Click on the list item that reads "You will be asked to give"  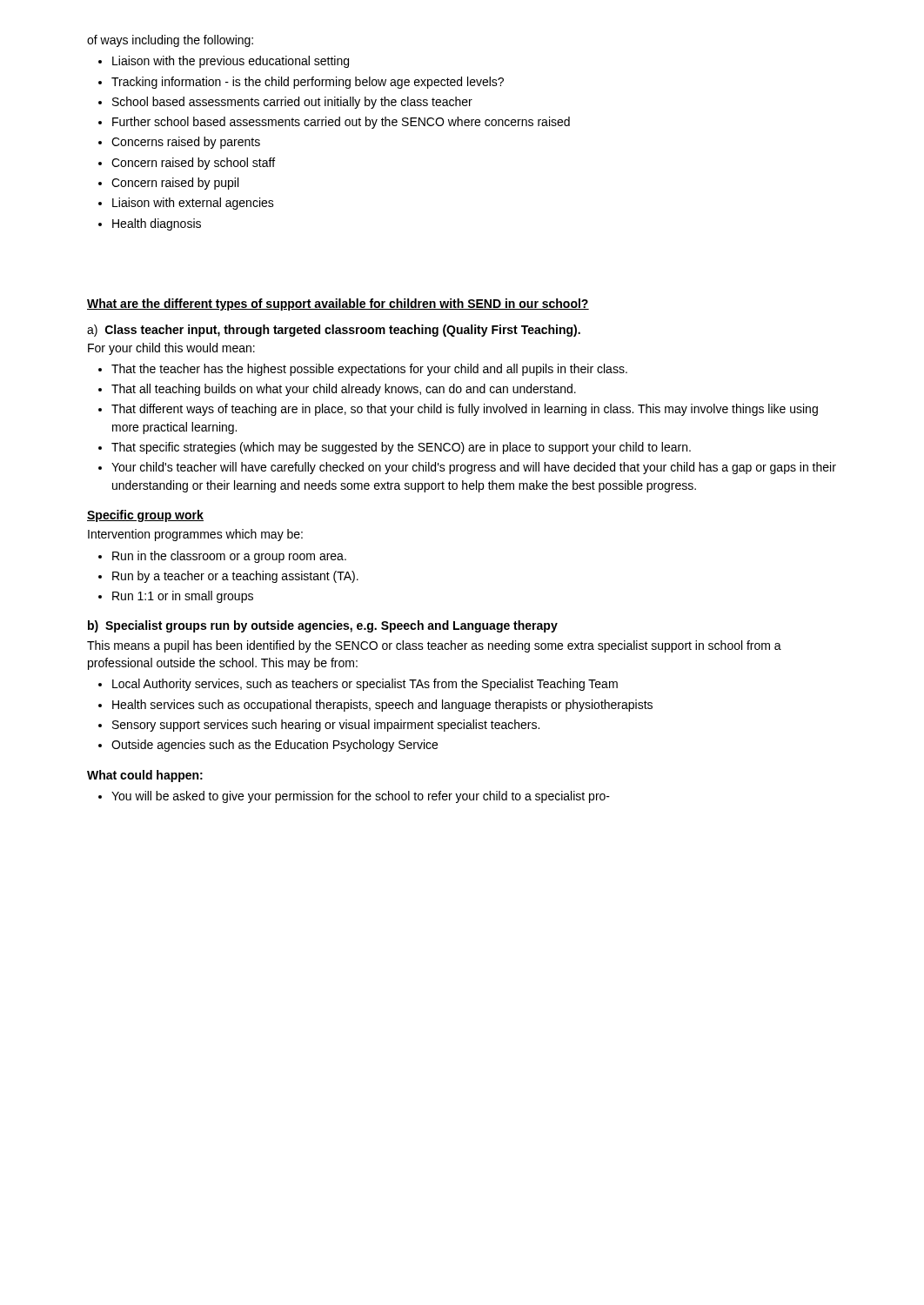474,796
